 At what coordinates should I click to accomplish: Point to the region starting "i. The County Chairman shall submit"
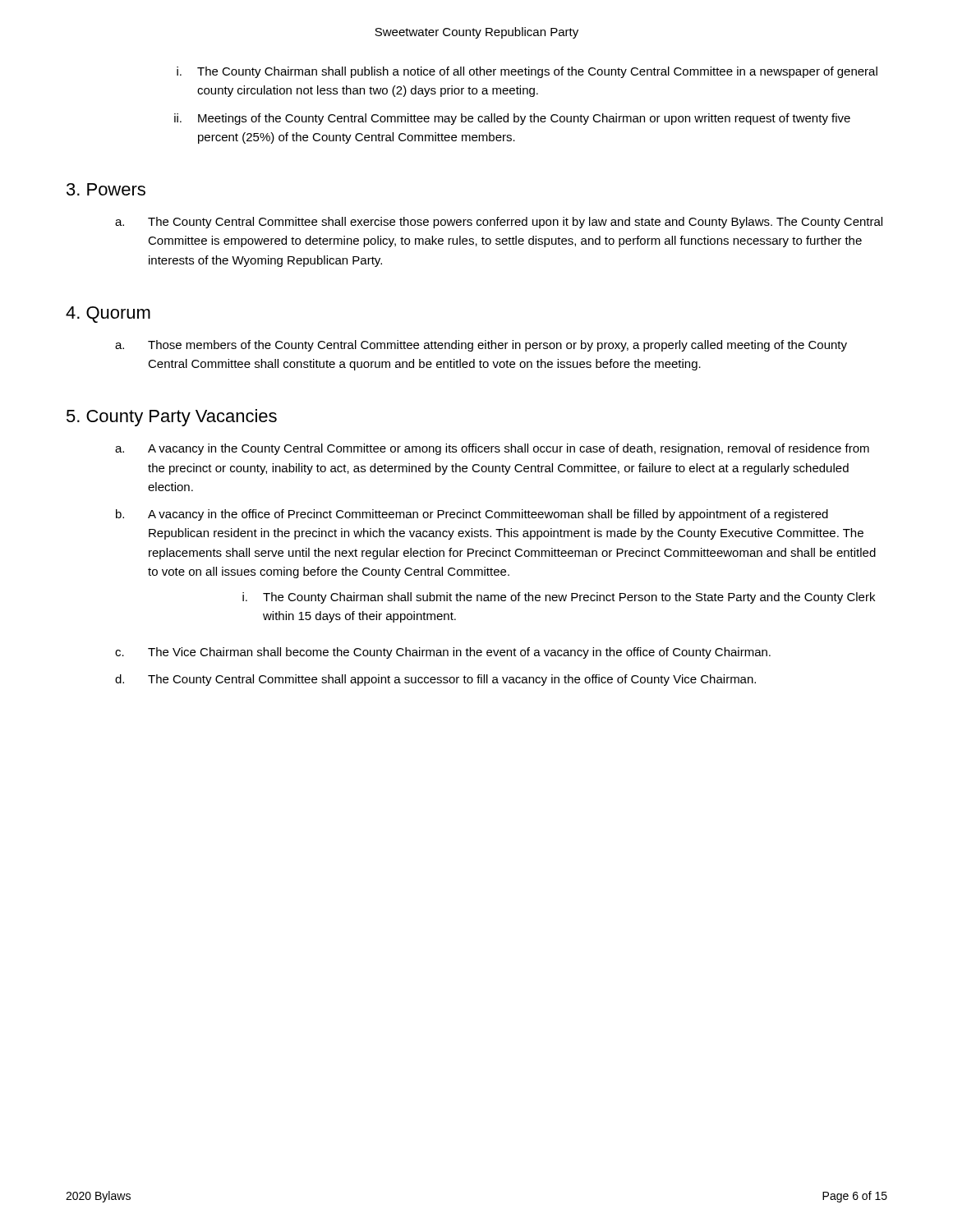point(550,606)
